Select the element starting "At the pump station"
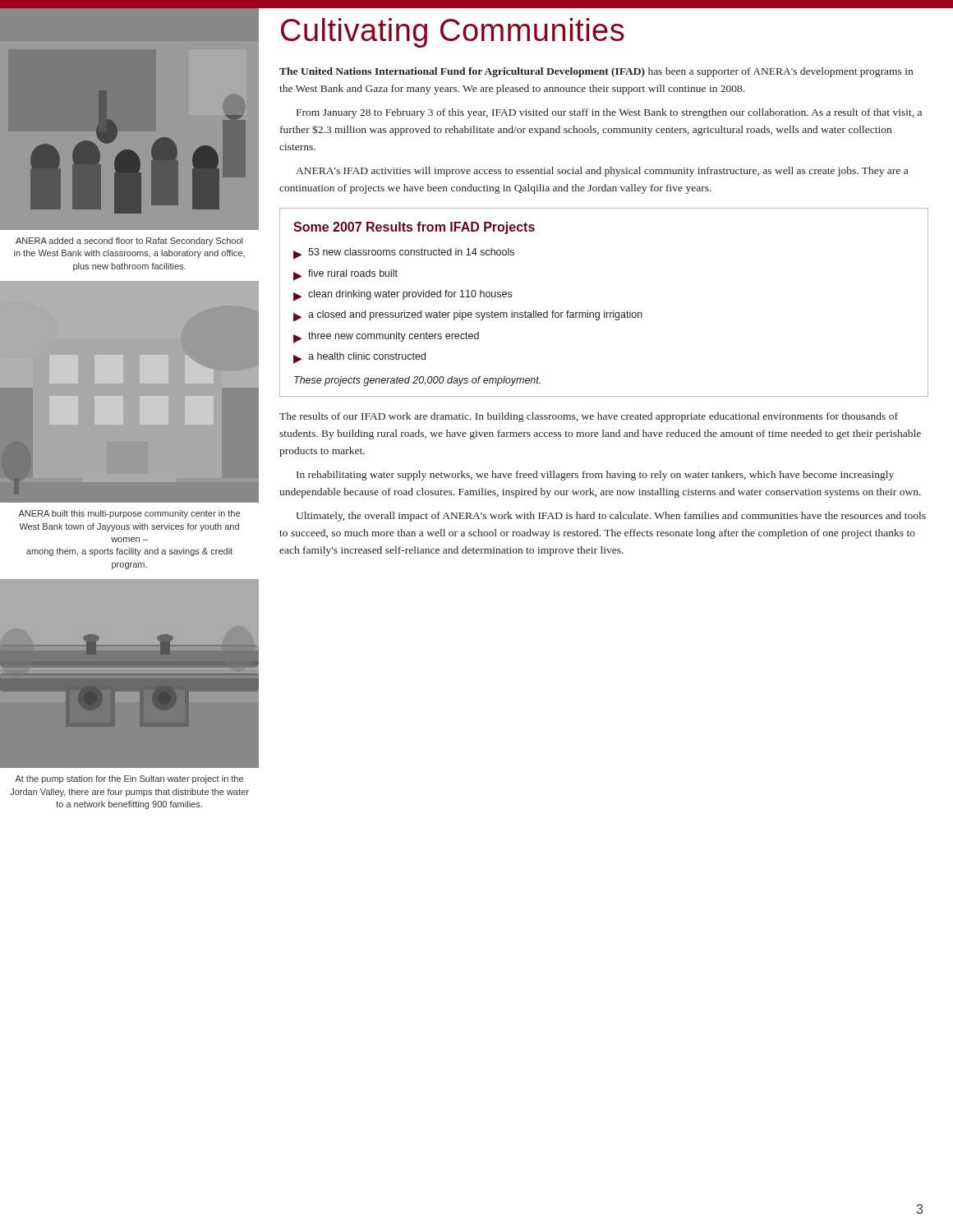The image size is (953, 1232). (129, 791)
